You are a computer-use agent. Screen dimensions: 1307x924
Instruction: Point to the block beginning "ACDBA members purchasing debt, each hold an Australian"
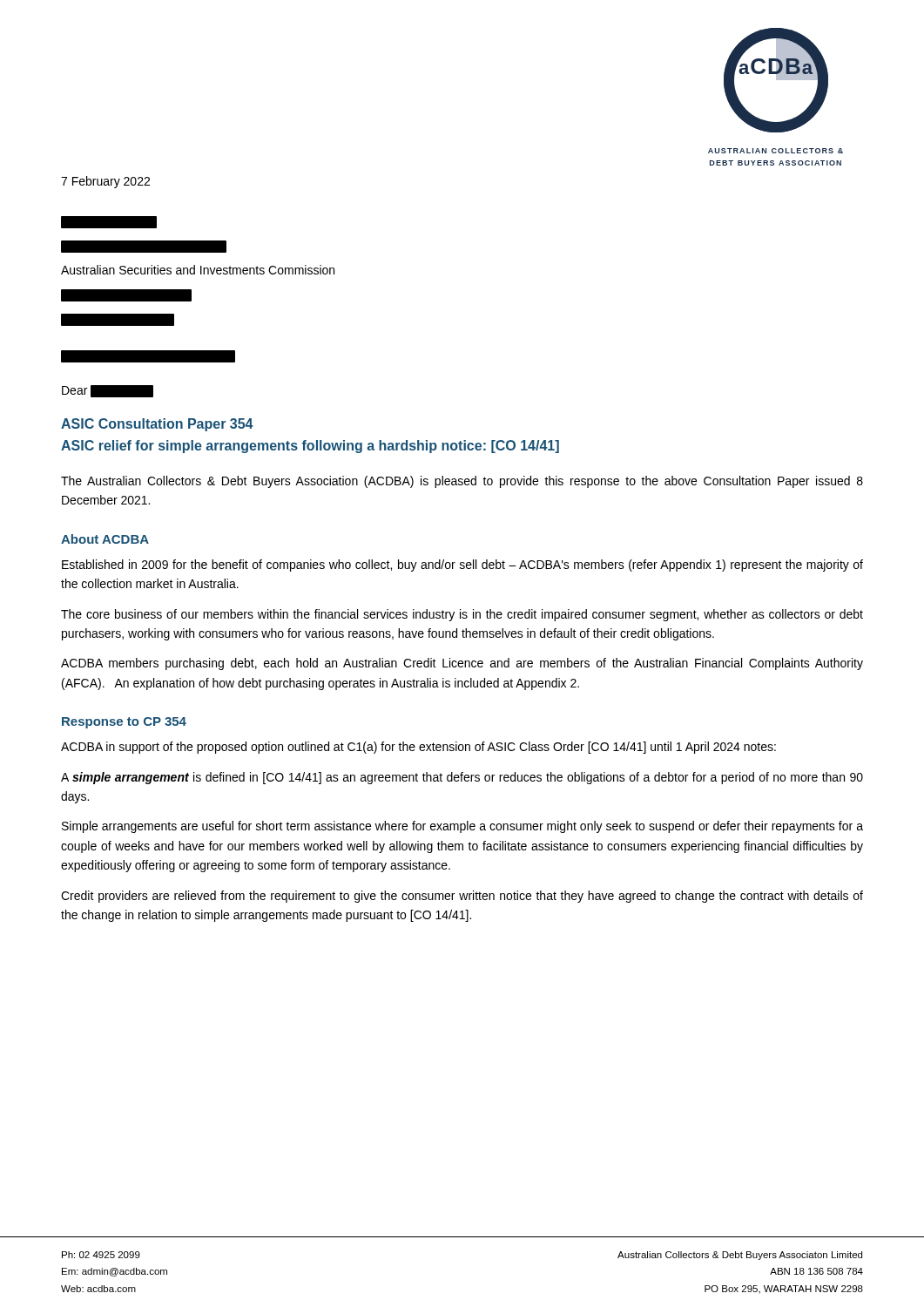(x=462, y=673)
